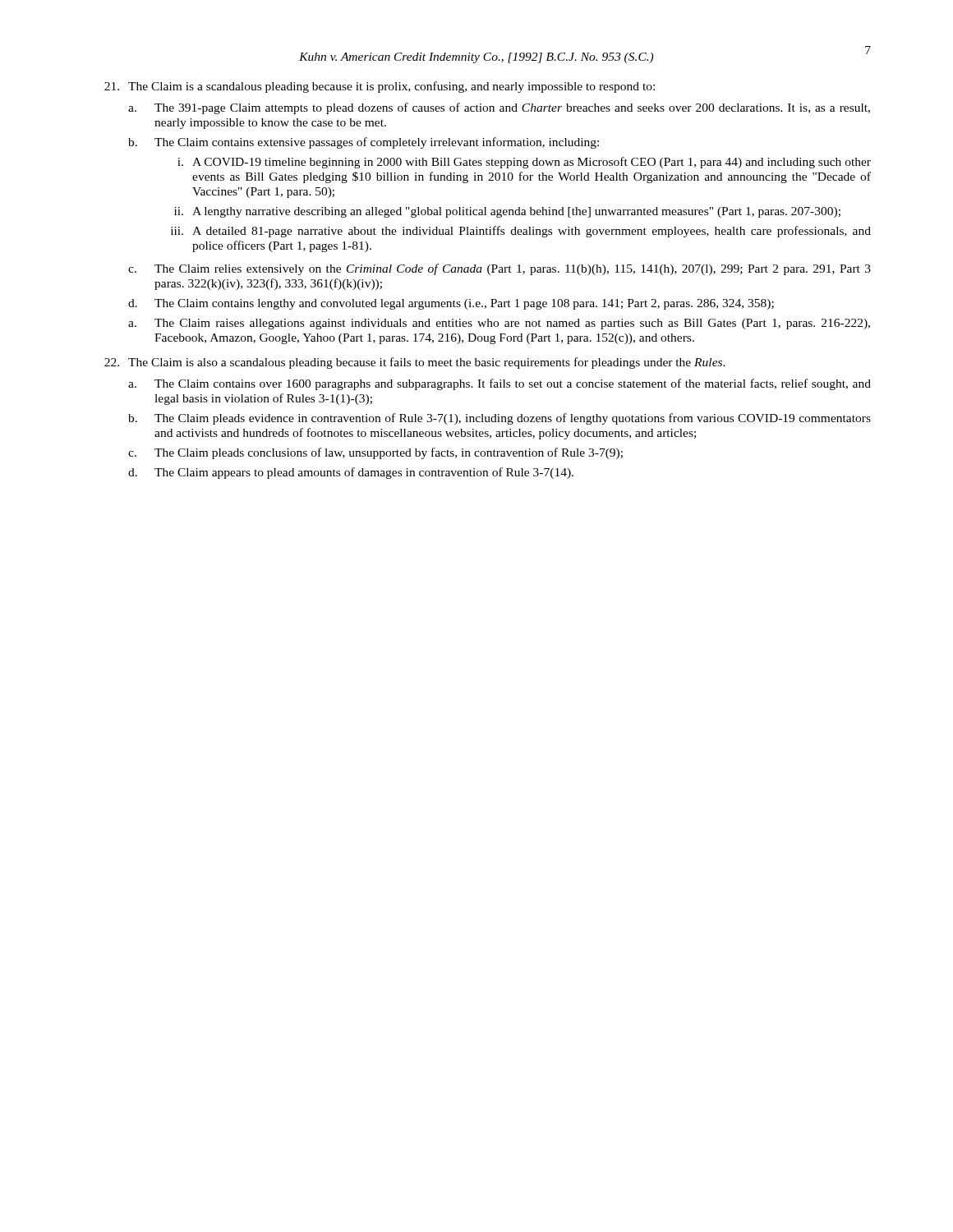The height and width of the screenshot is (1232, 953).
Task: Select the block starting "c. The Claim relies extensively"
Action: (x=500, y=276)
